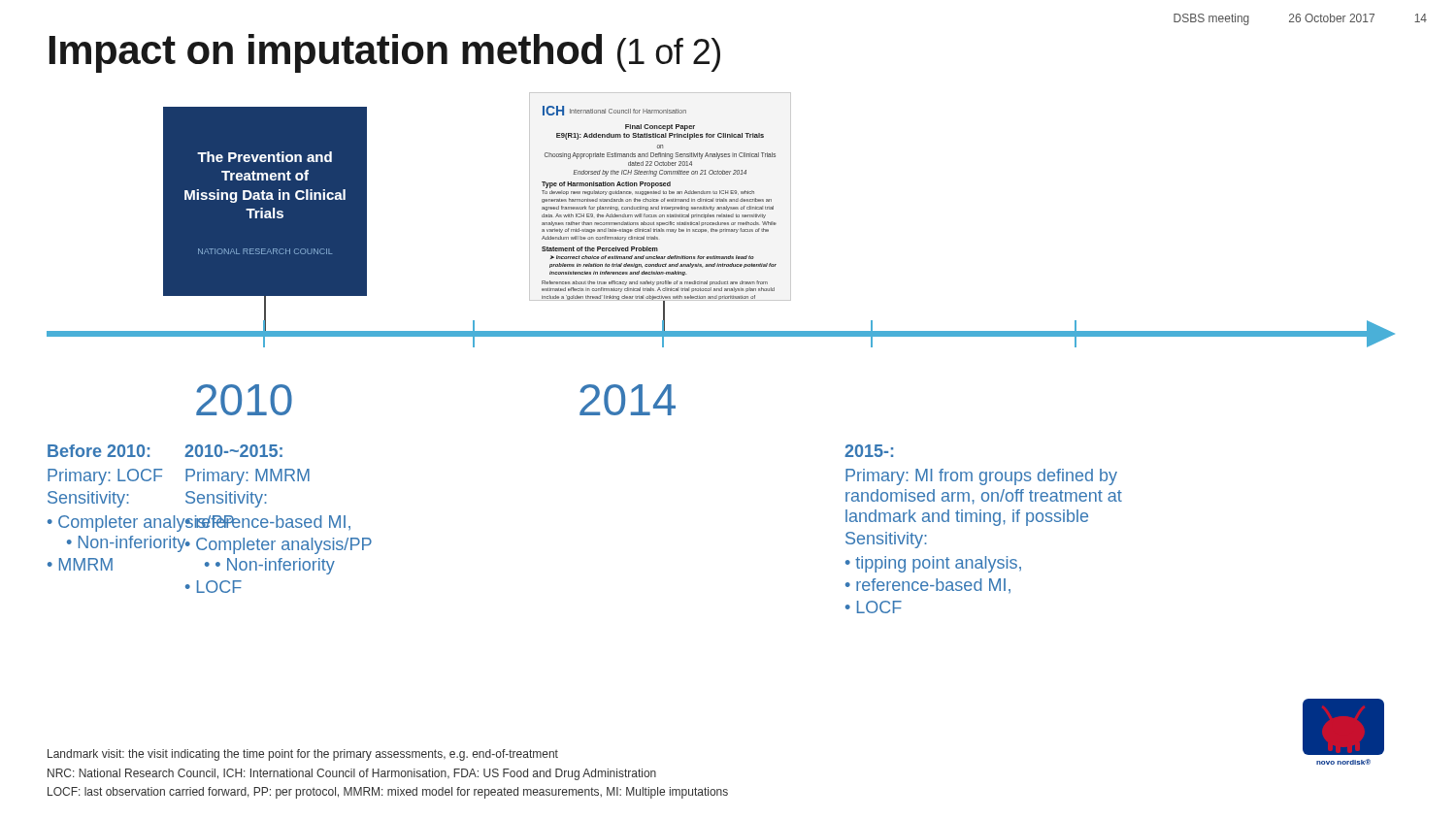Select the title containing "Impact on imputation method"
1456x819 pixels.
coord(384,50)
